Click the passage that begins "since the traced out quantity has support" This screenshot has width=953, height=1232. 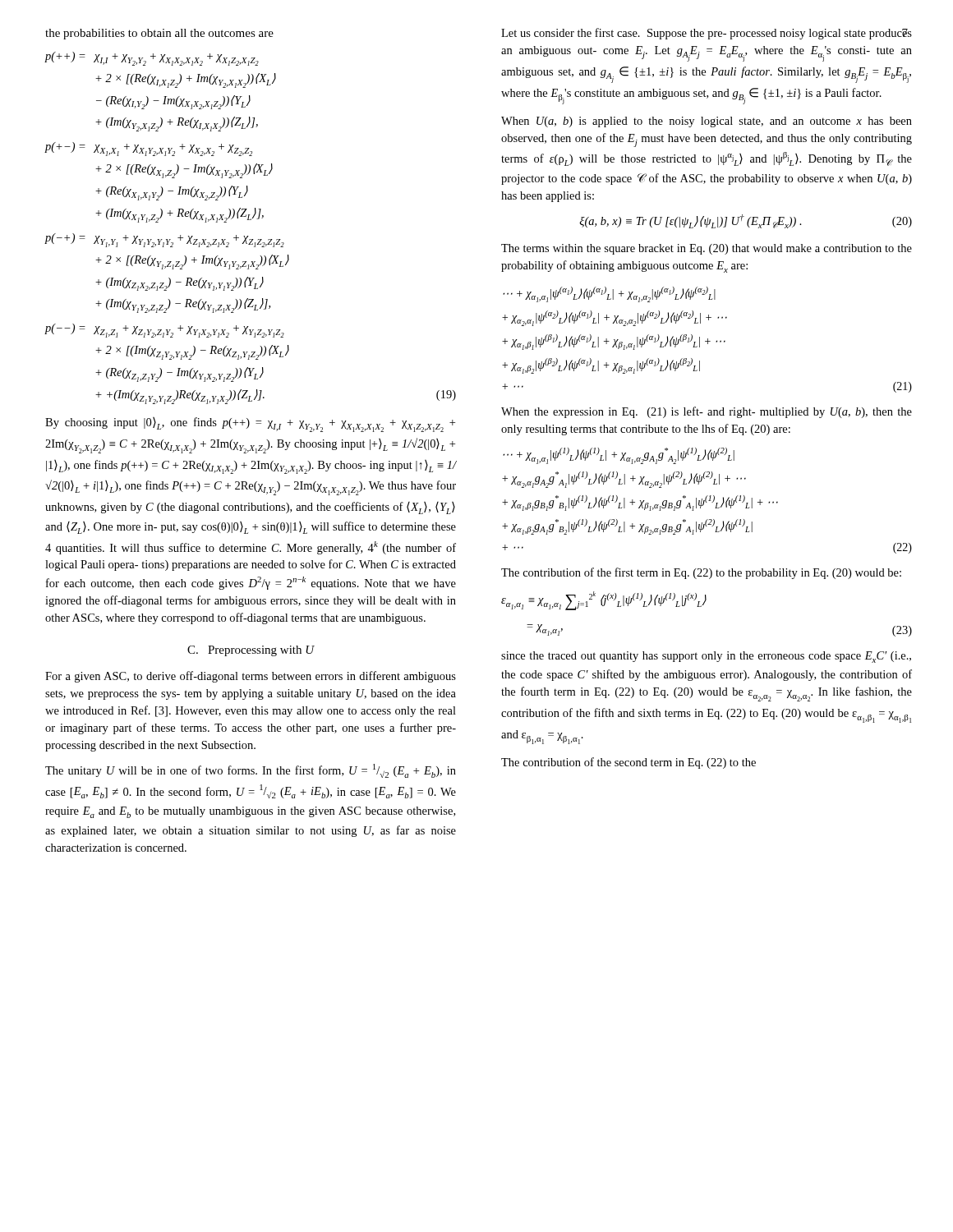[x=707, y=697]
